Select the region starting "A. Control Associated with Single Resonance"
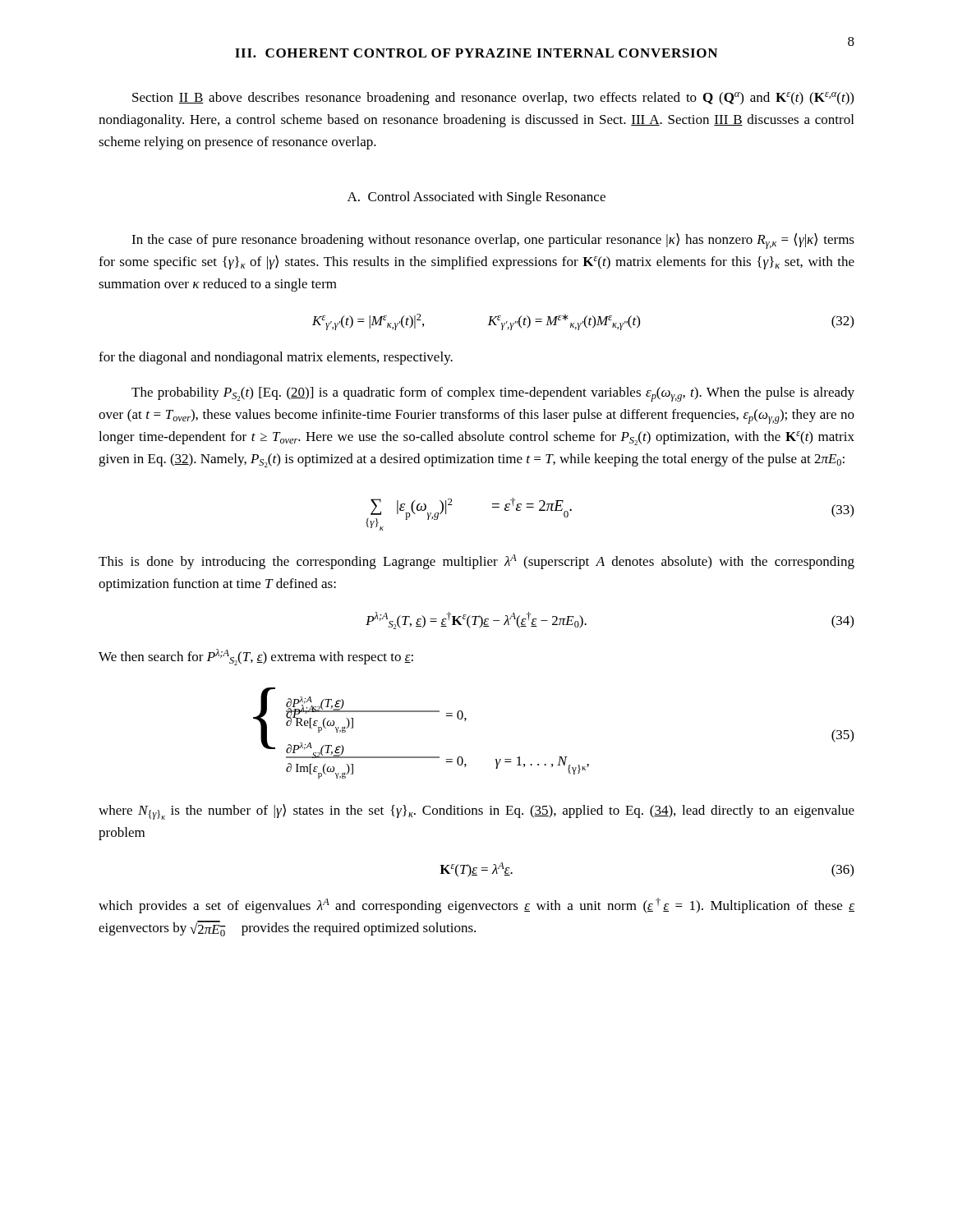953x1232 pixels. 476,197
